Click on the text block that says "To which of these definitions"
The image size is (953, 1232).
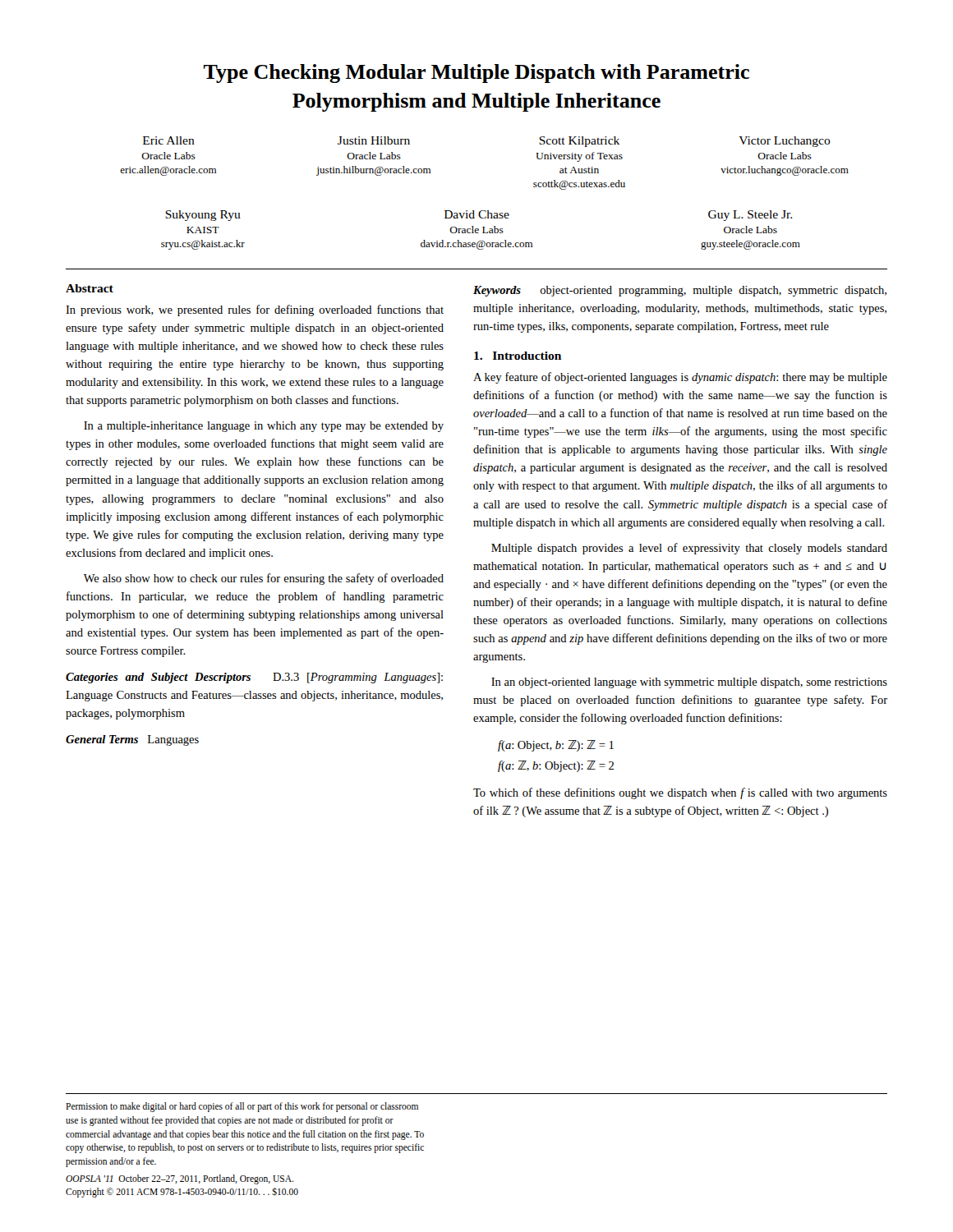click(680, 802)
